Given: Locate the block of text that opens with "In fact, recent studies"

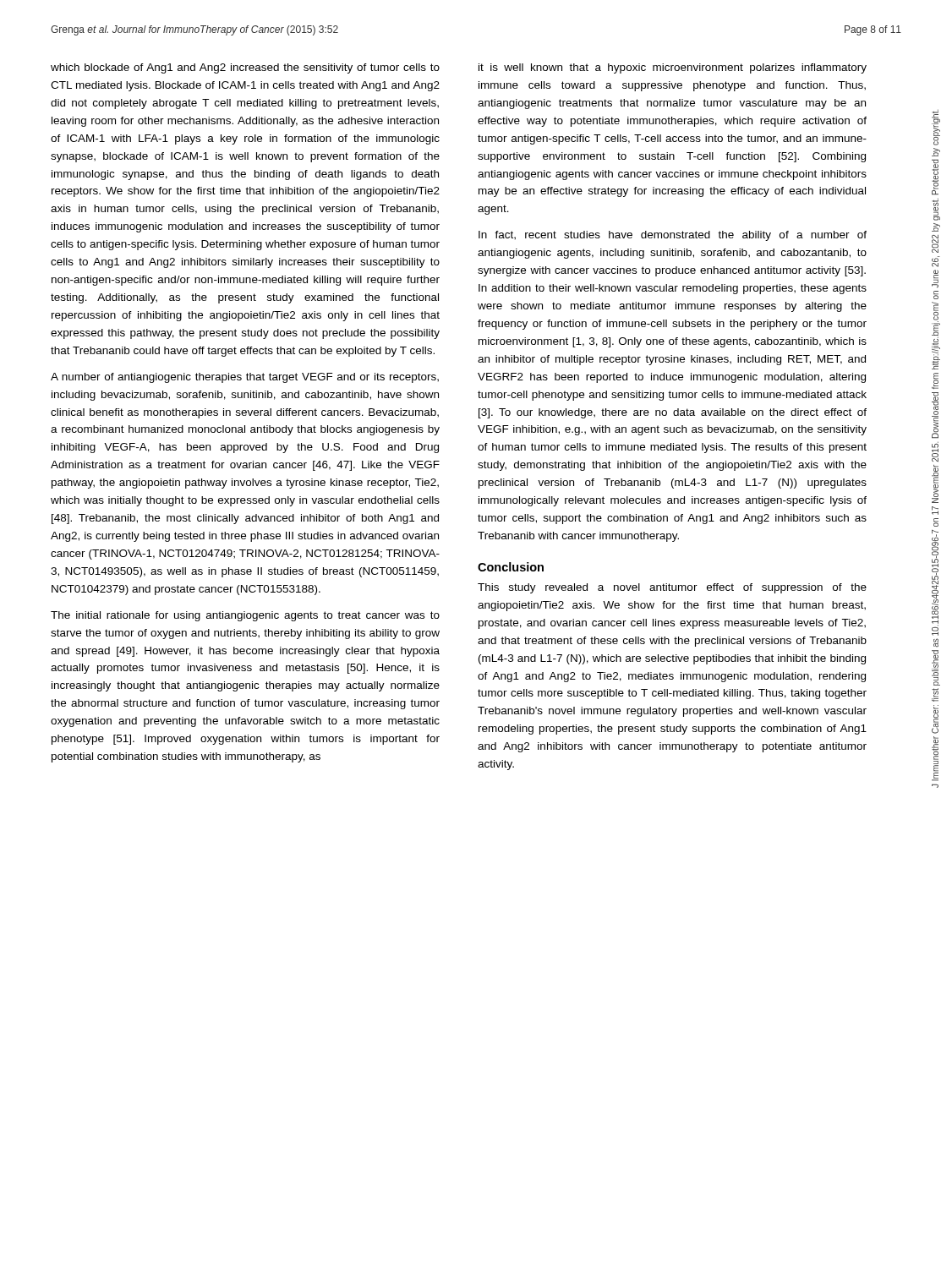Looking at the screenshot, I should 672,386.
